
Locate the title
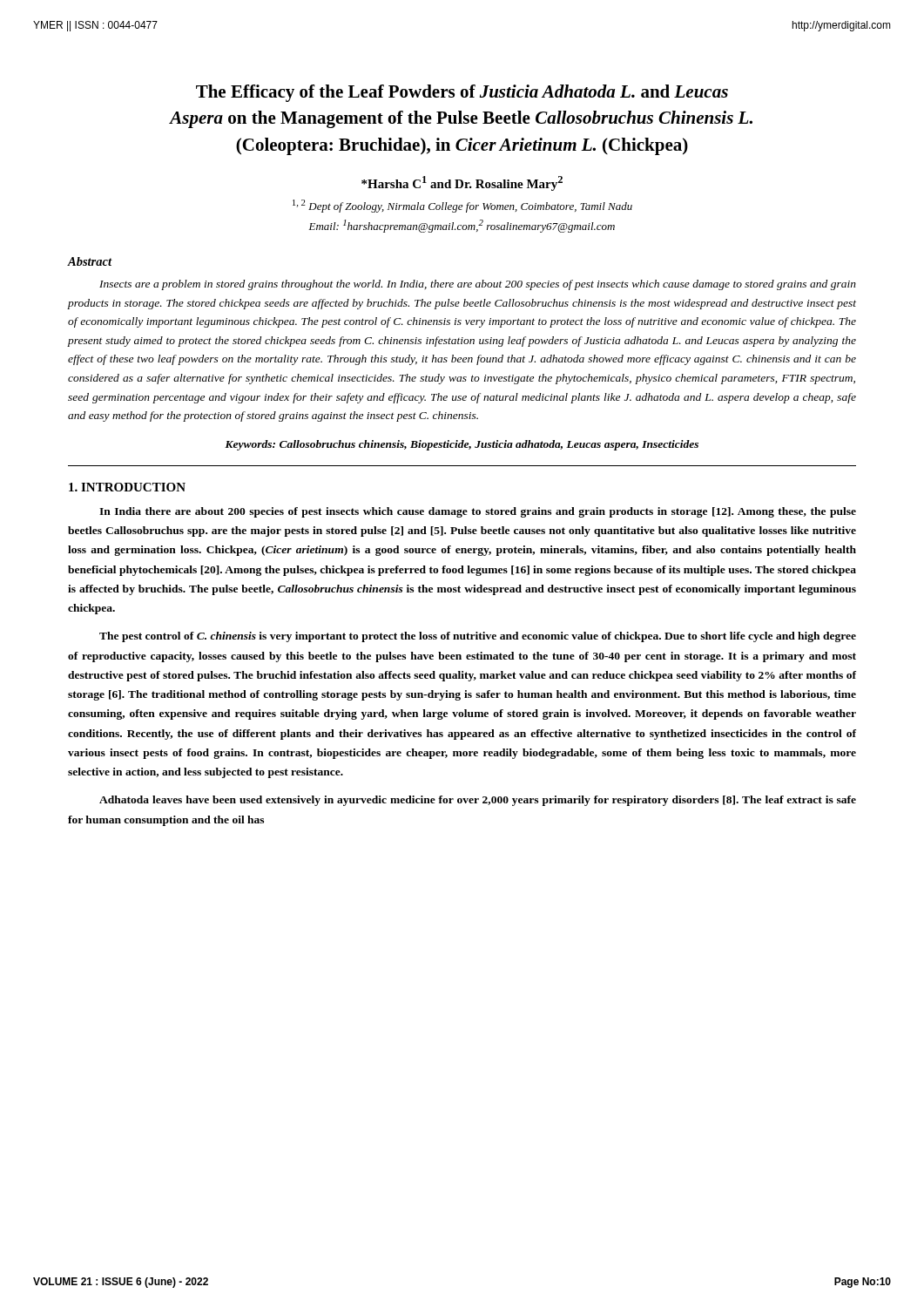(x=462, y=118)
